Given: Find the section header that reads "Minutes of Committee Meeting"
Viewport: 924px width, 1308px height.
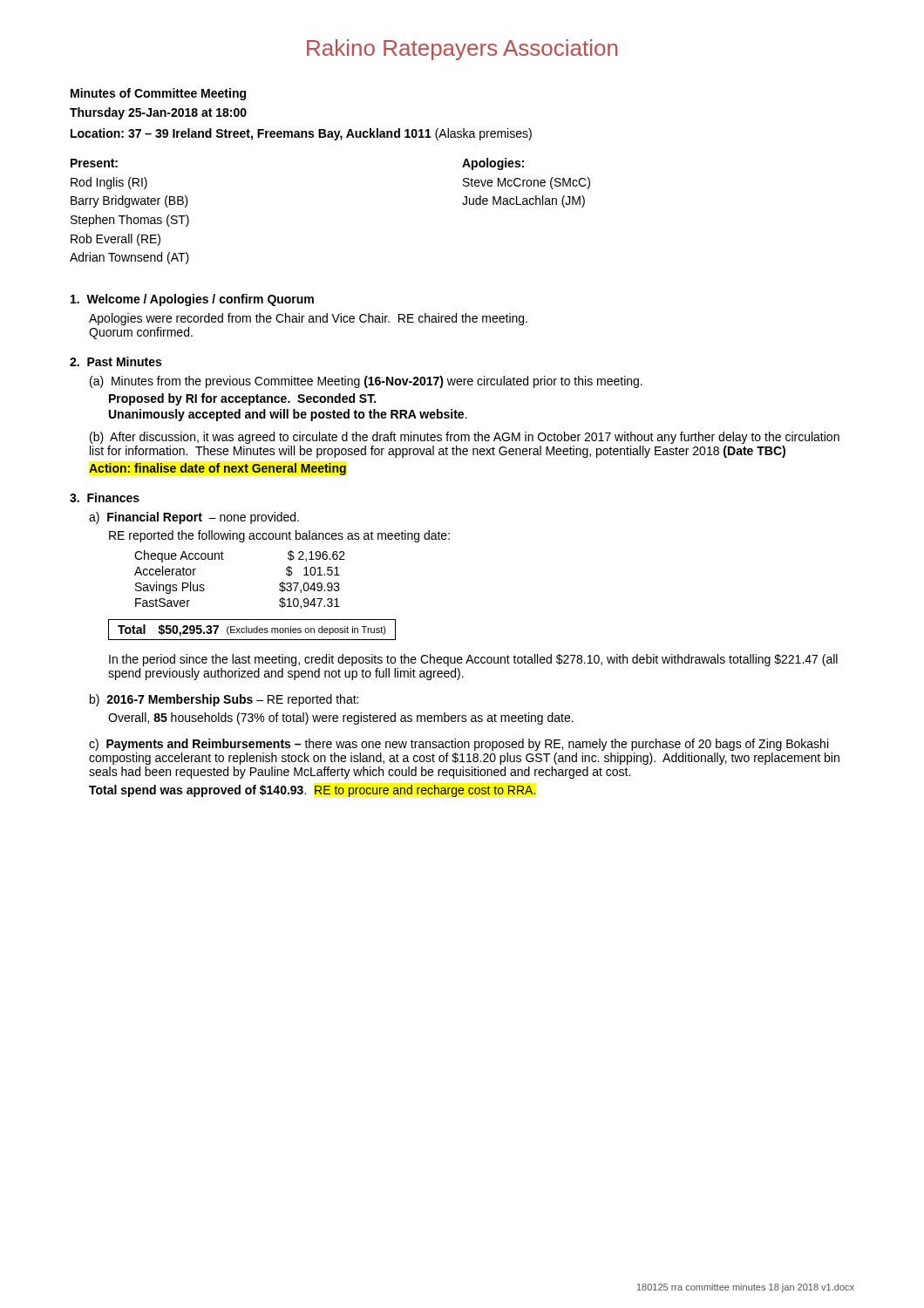Looking at the screenshot, I should tap(158, 93).
